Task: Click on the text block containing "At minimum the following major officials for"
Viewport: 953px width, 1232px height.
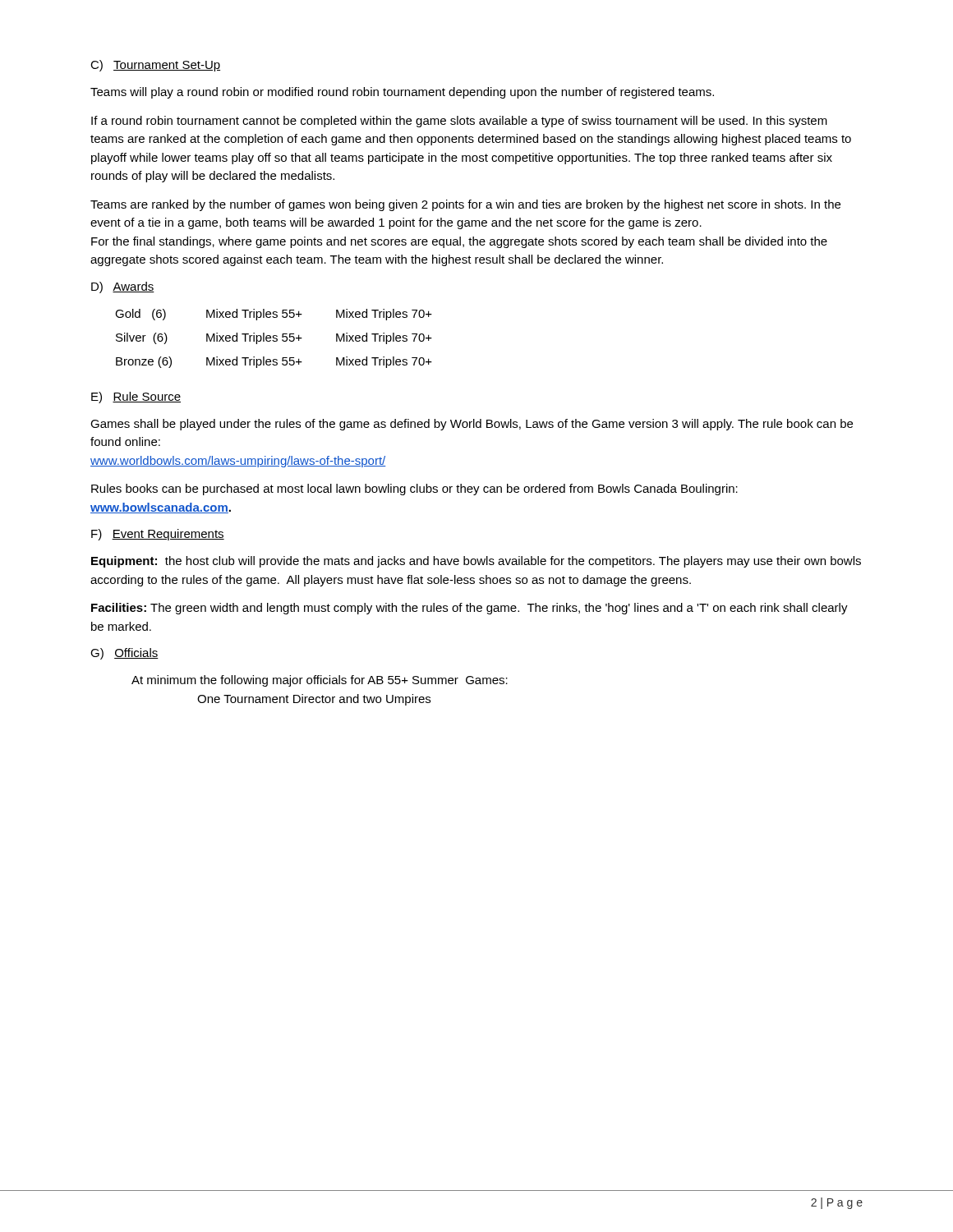Action: pyautogui.click(x=497, y=690)
